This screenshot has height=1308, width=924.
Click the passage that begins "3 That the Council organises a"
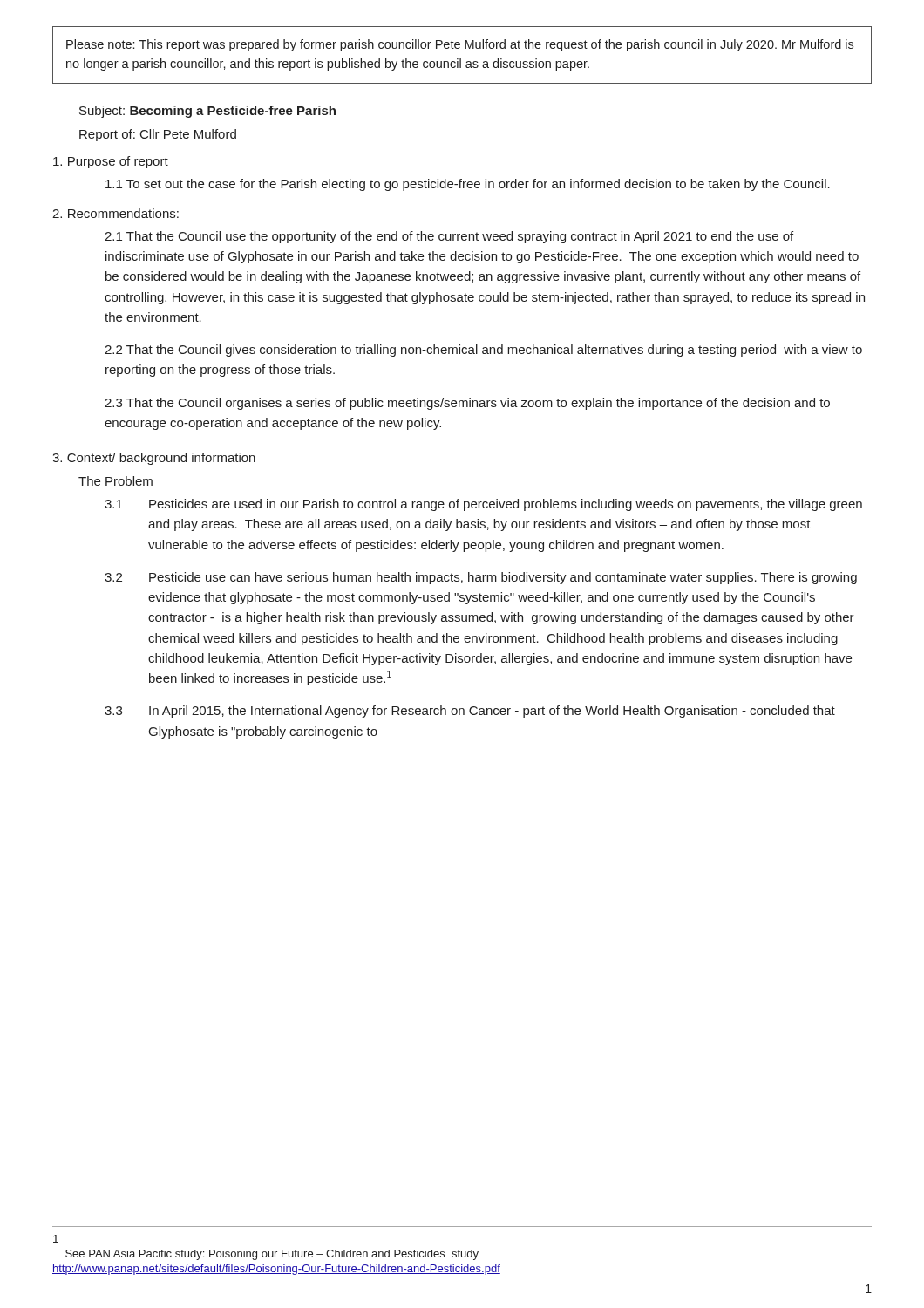(468, 412)
